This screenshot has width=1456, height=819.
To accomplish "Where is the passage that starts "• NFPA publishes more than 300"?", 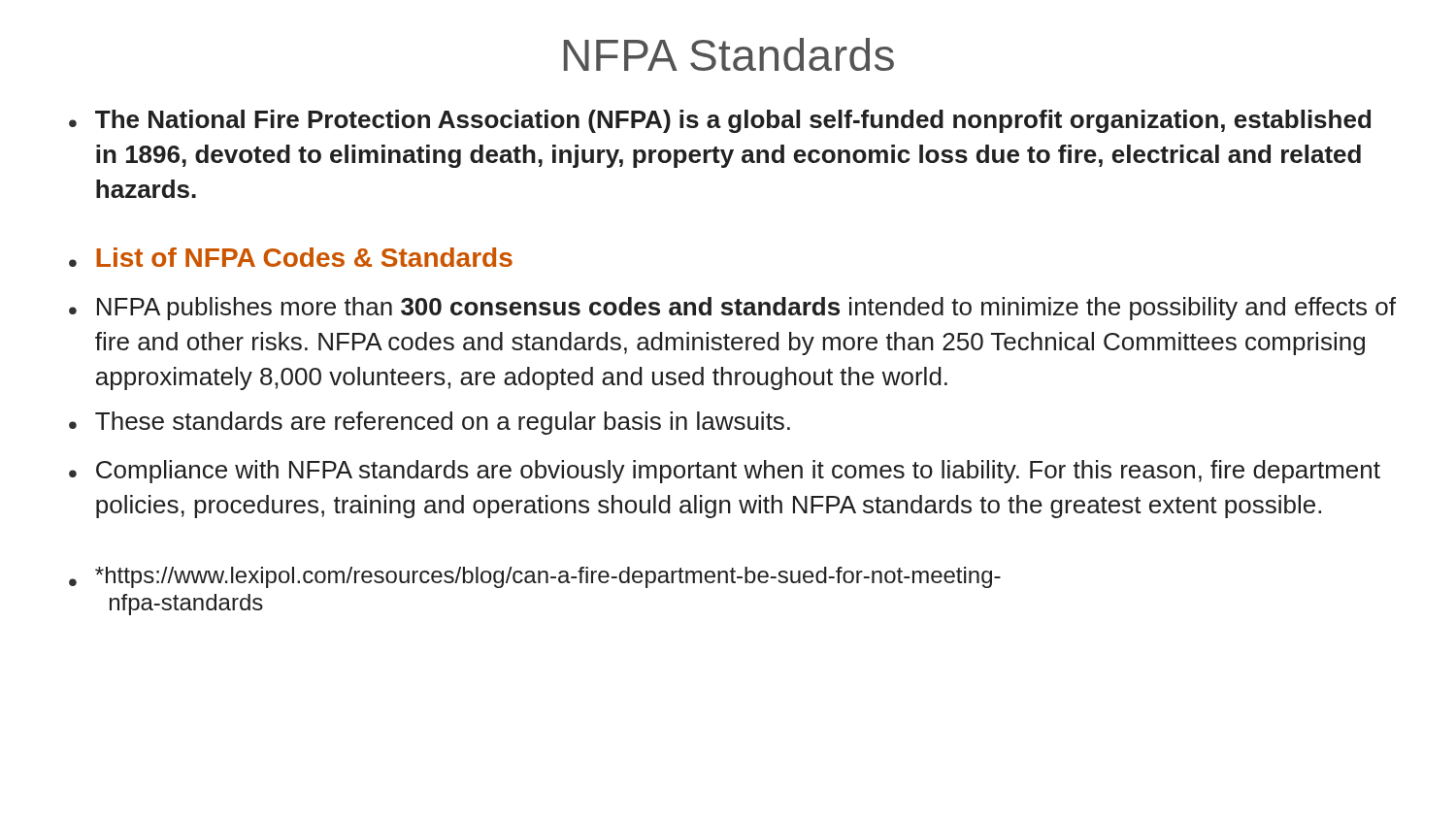I will [x=733, y=343].
